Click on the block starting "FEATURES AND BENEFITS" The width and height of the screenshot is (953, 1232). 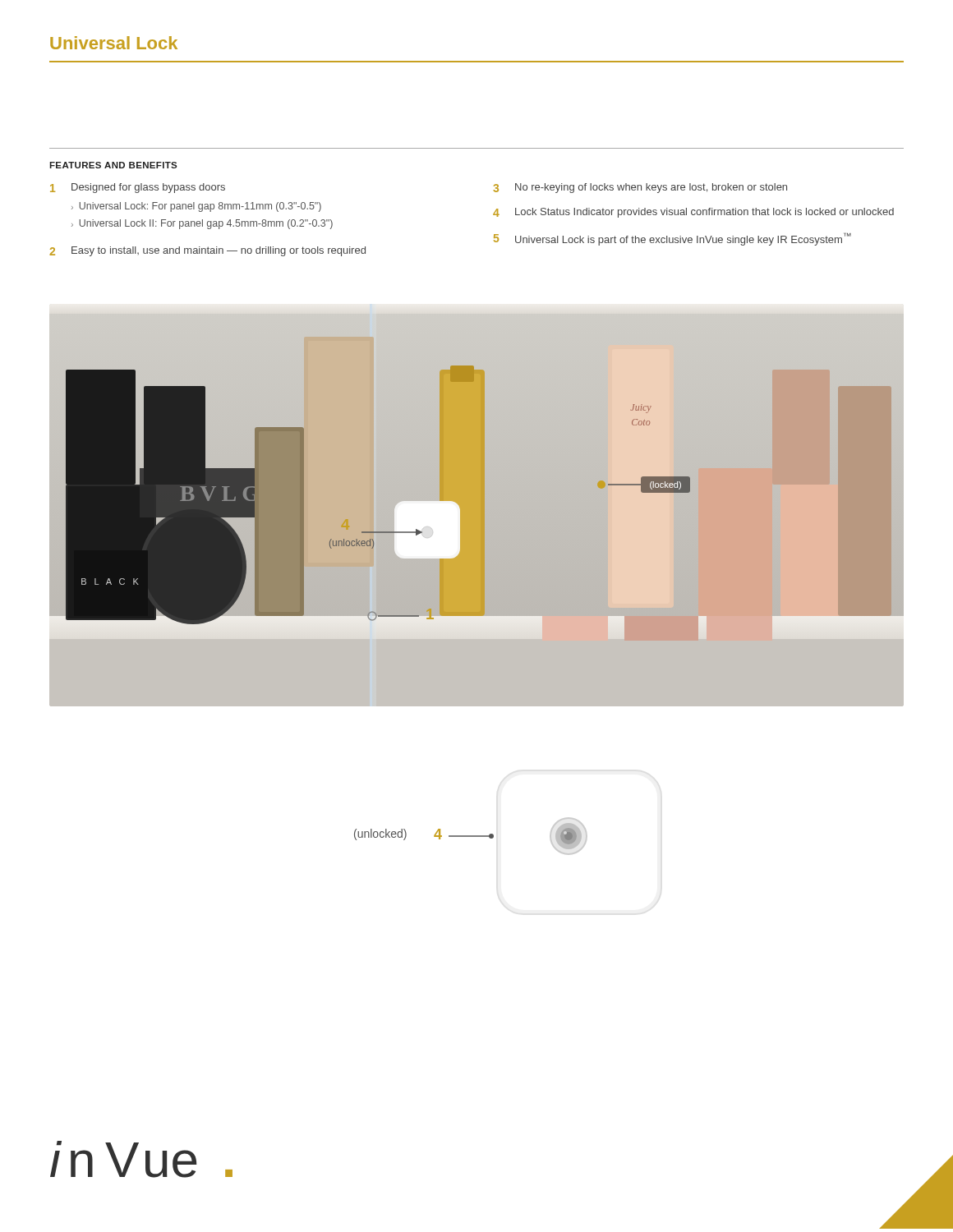click(113, 165)
